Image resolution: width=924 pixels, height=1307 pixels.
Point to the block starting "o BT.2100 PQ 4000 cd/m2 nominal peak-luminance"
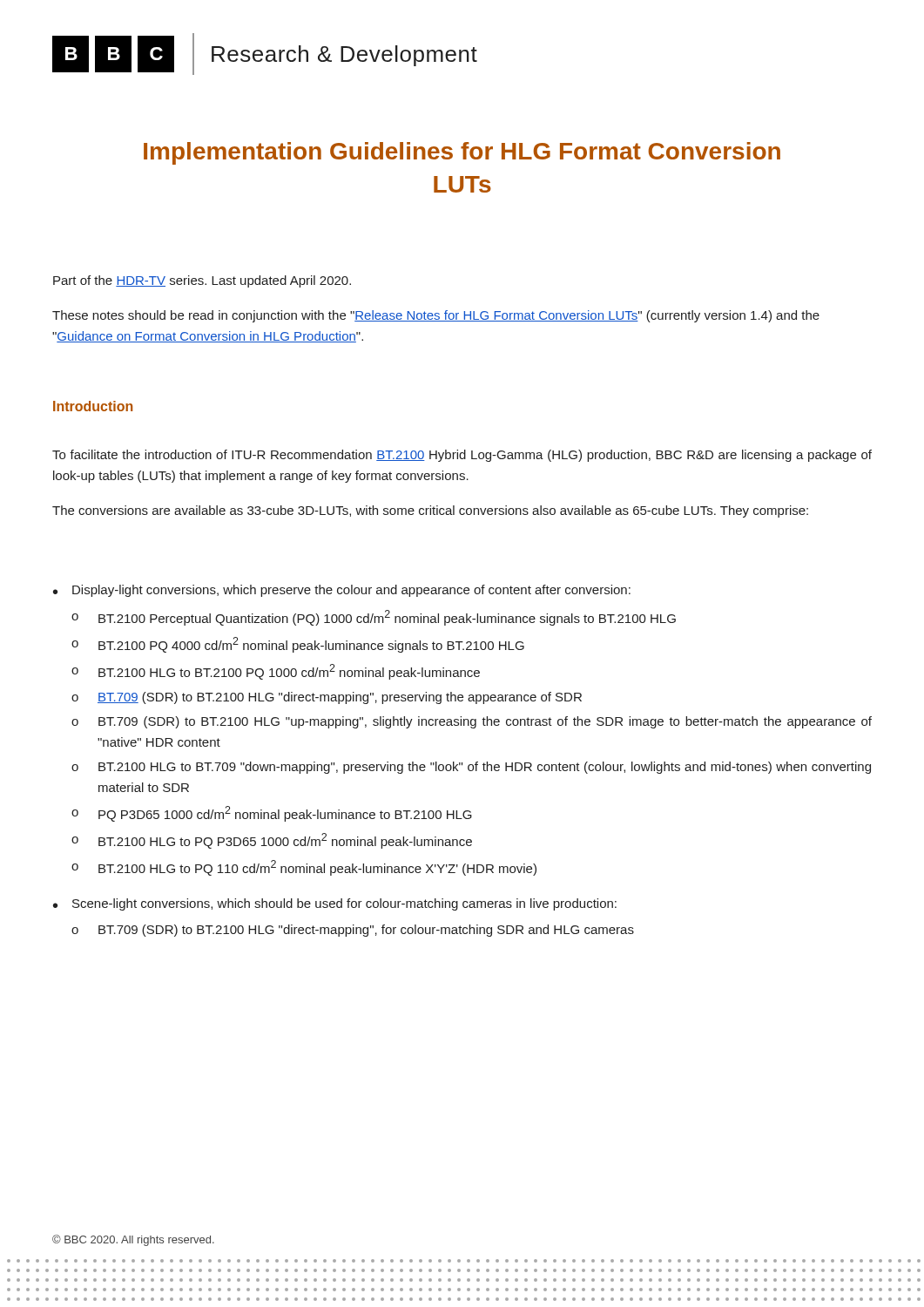[x=472, y=644]
